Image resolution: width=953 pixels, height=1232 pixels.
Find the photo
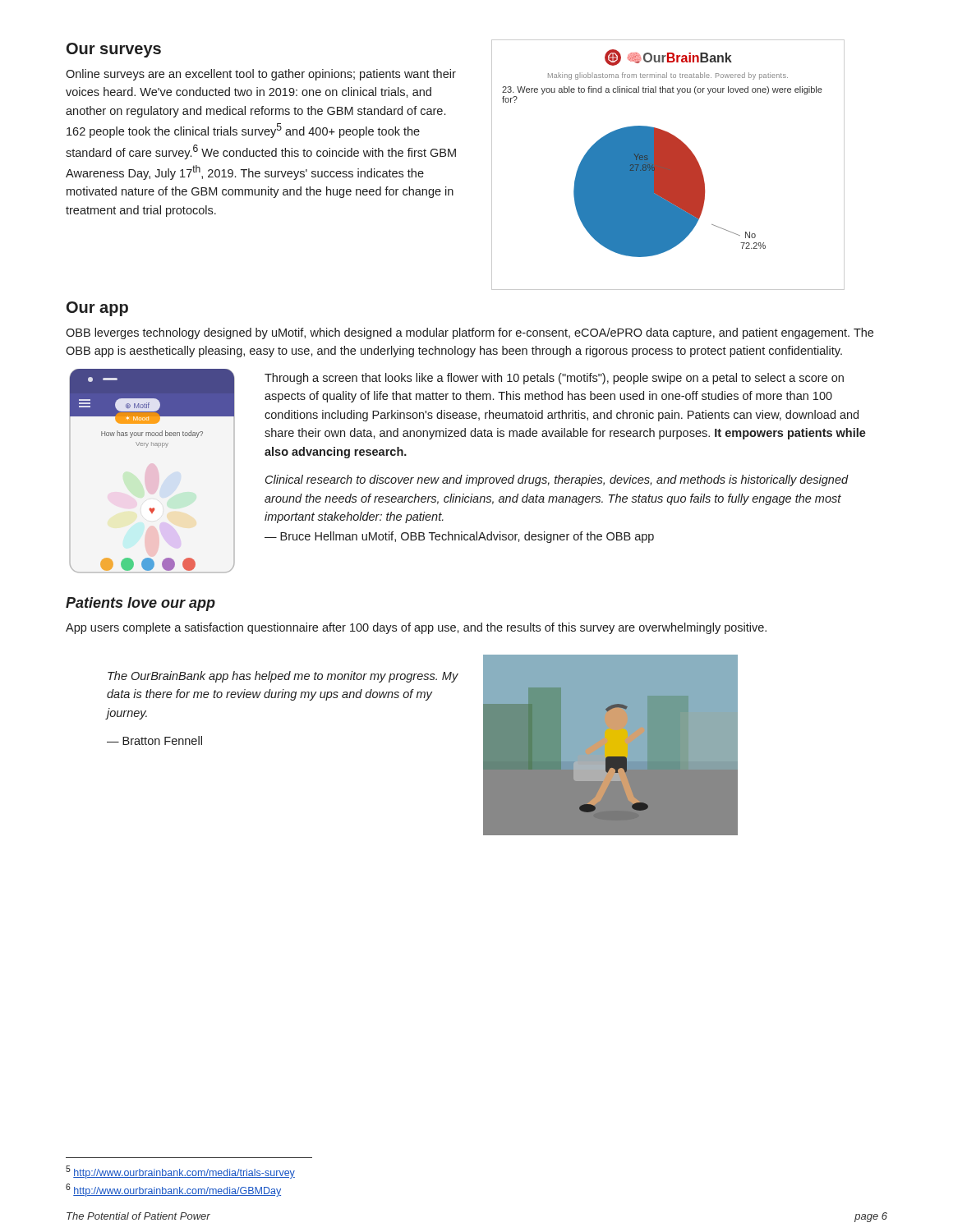pyautogui.click(x=685, y=747)
